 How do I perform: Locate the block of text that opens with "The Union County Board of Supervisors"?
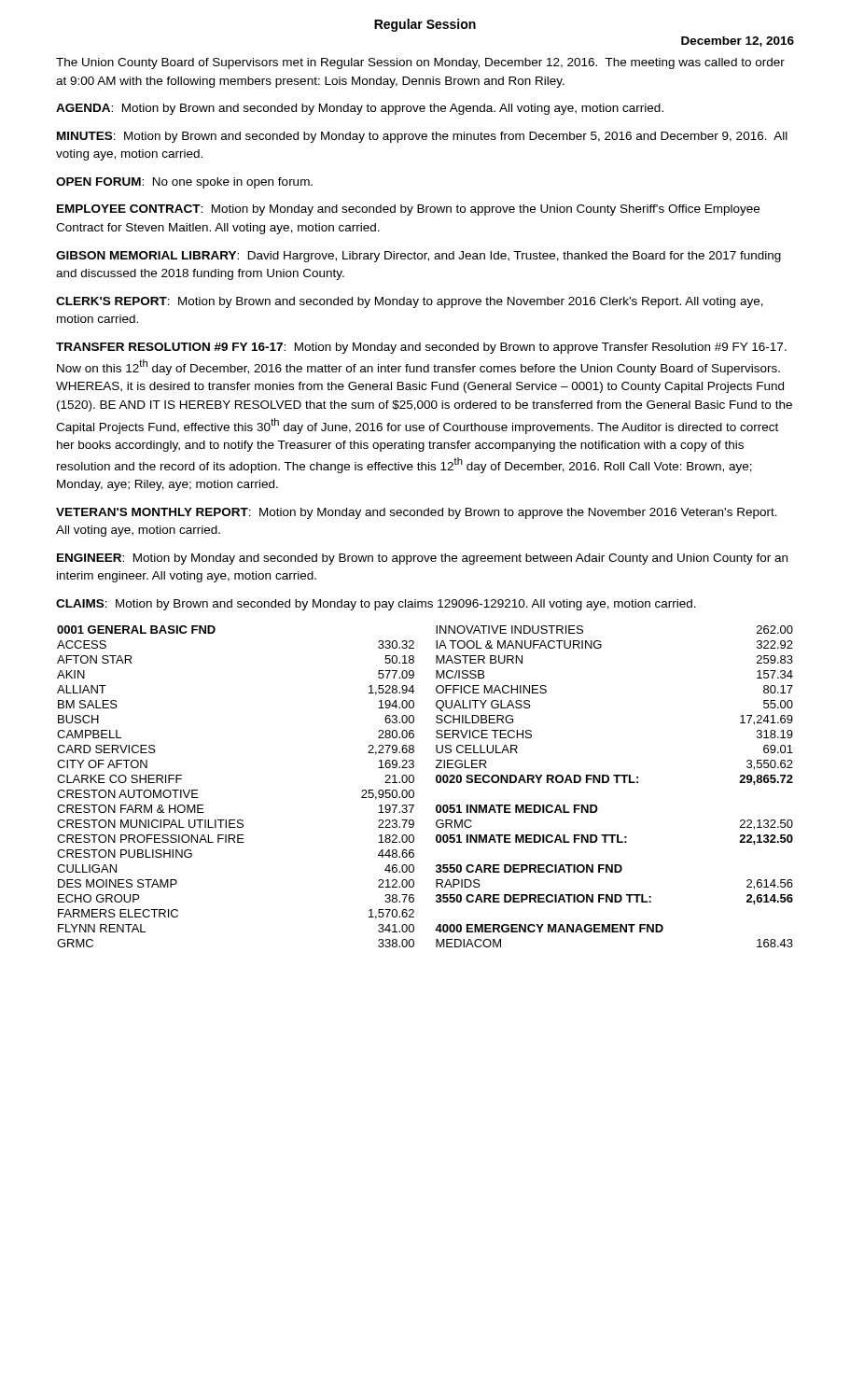click(x=420, y=71)
